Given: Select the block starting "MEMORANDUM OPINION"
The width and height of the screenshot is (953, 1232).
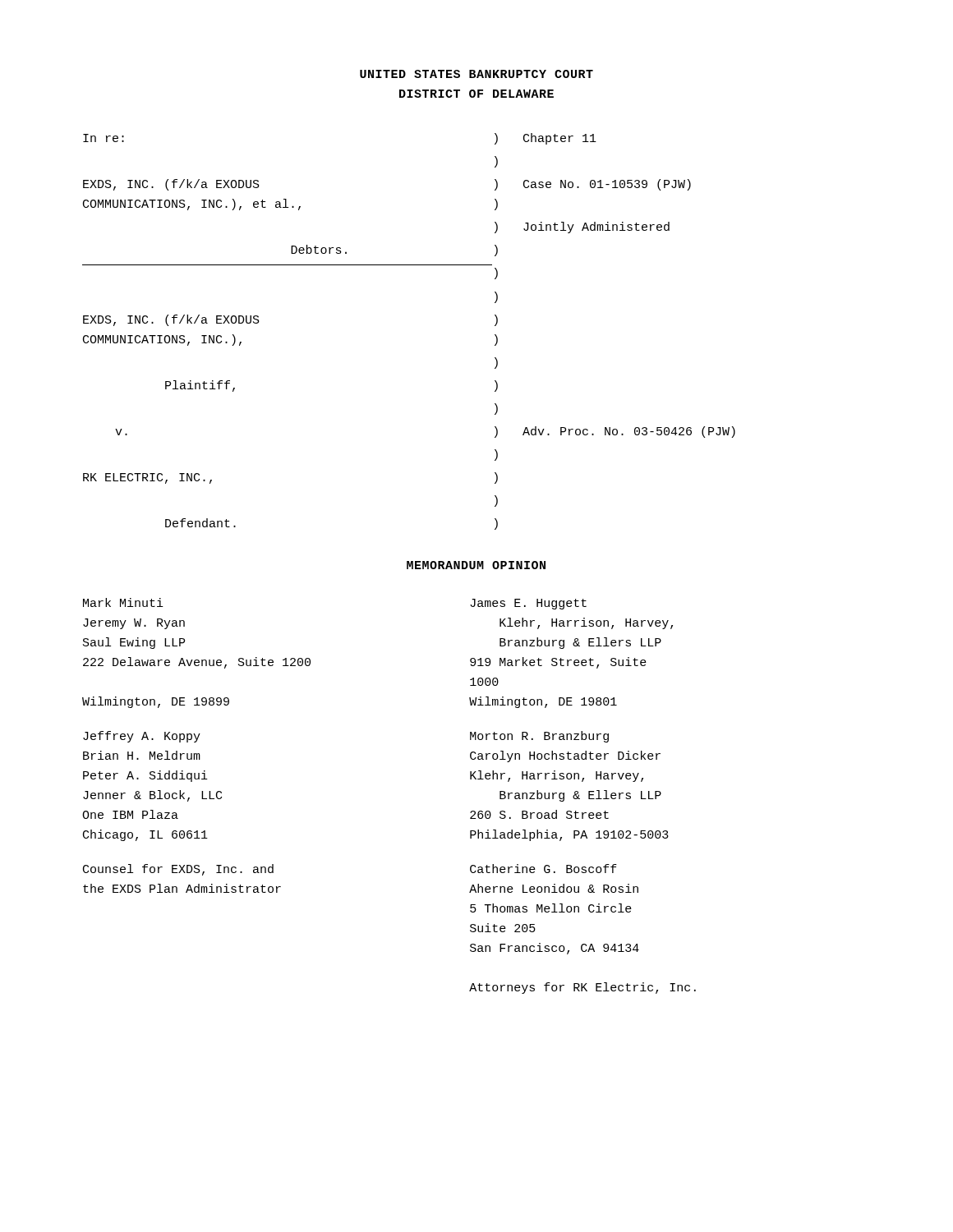Looking at the screenshot, I should 476,566.
